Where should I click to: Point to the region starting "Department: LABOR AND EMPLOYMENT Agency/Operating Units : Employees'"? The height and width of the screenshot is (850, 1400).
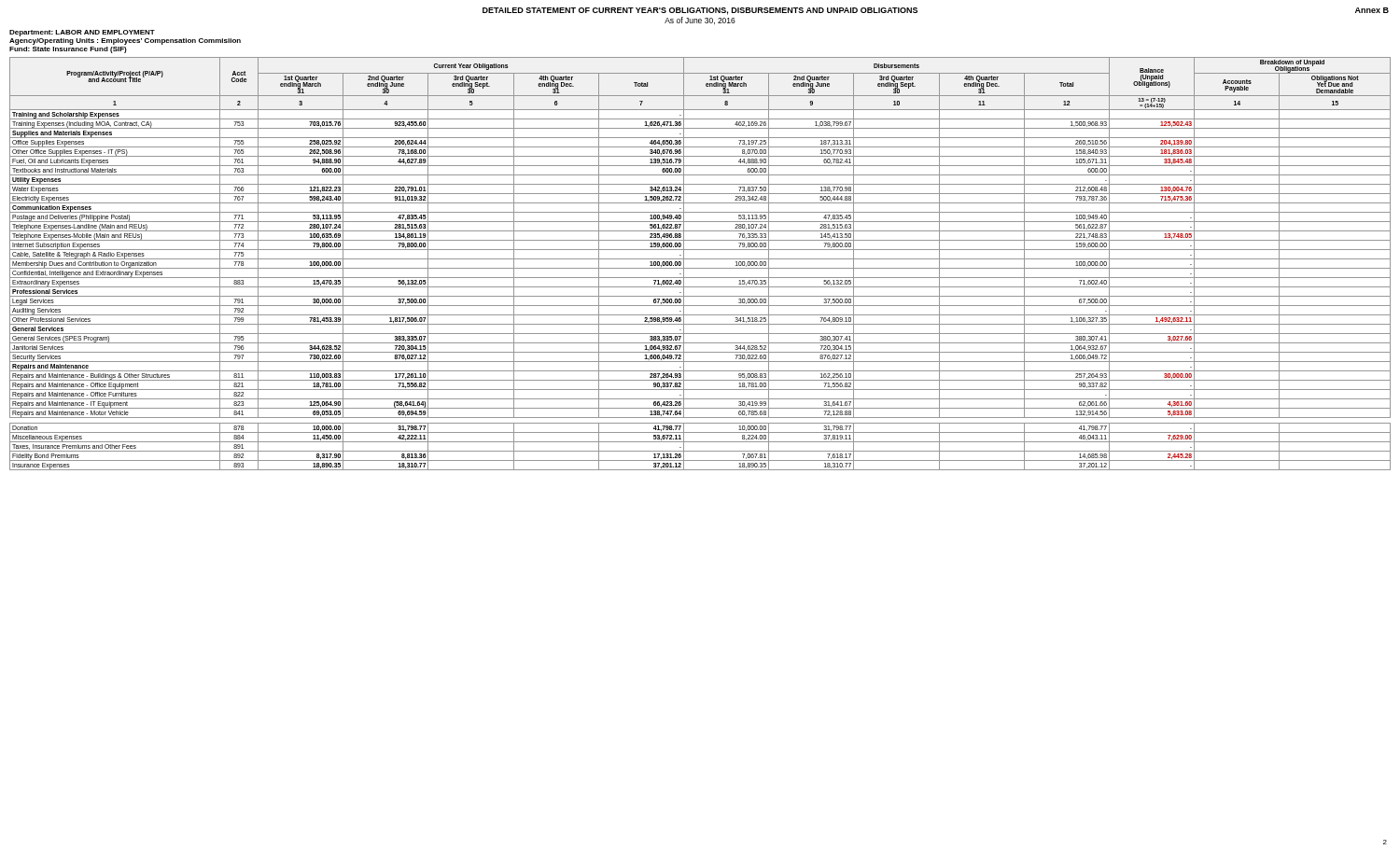(x=125, y=41)
